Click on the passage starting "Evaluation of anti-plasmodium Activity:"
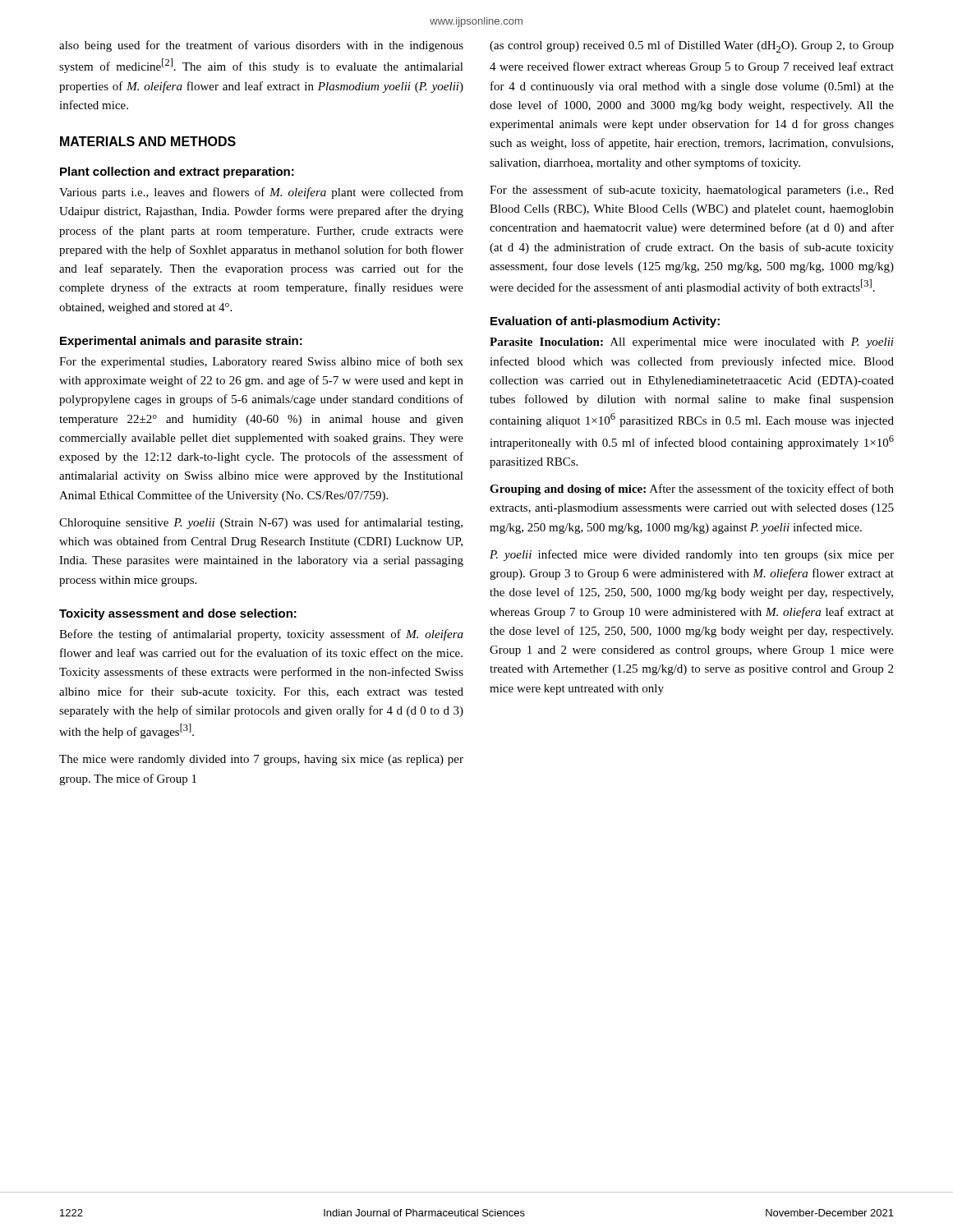953x1232 pixels. coord(605,321)
